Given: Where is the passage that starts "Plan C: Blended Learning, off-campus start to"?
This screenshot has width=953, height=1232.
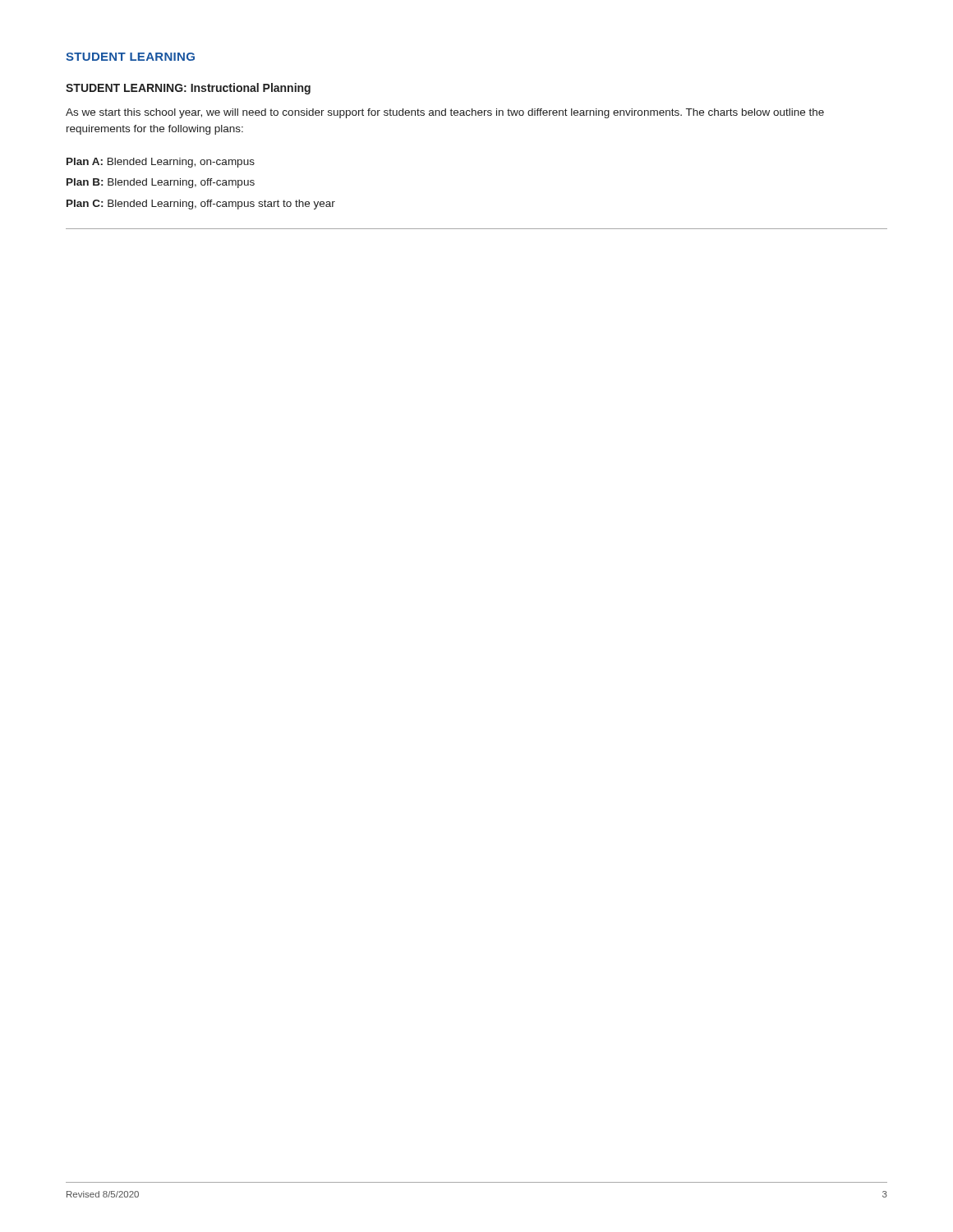Looking at the screenshot, I should [x=200, y=203].
